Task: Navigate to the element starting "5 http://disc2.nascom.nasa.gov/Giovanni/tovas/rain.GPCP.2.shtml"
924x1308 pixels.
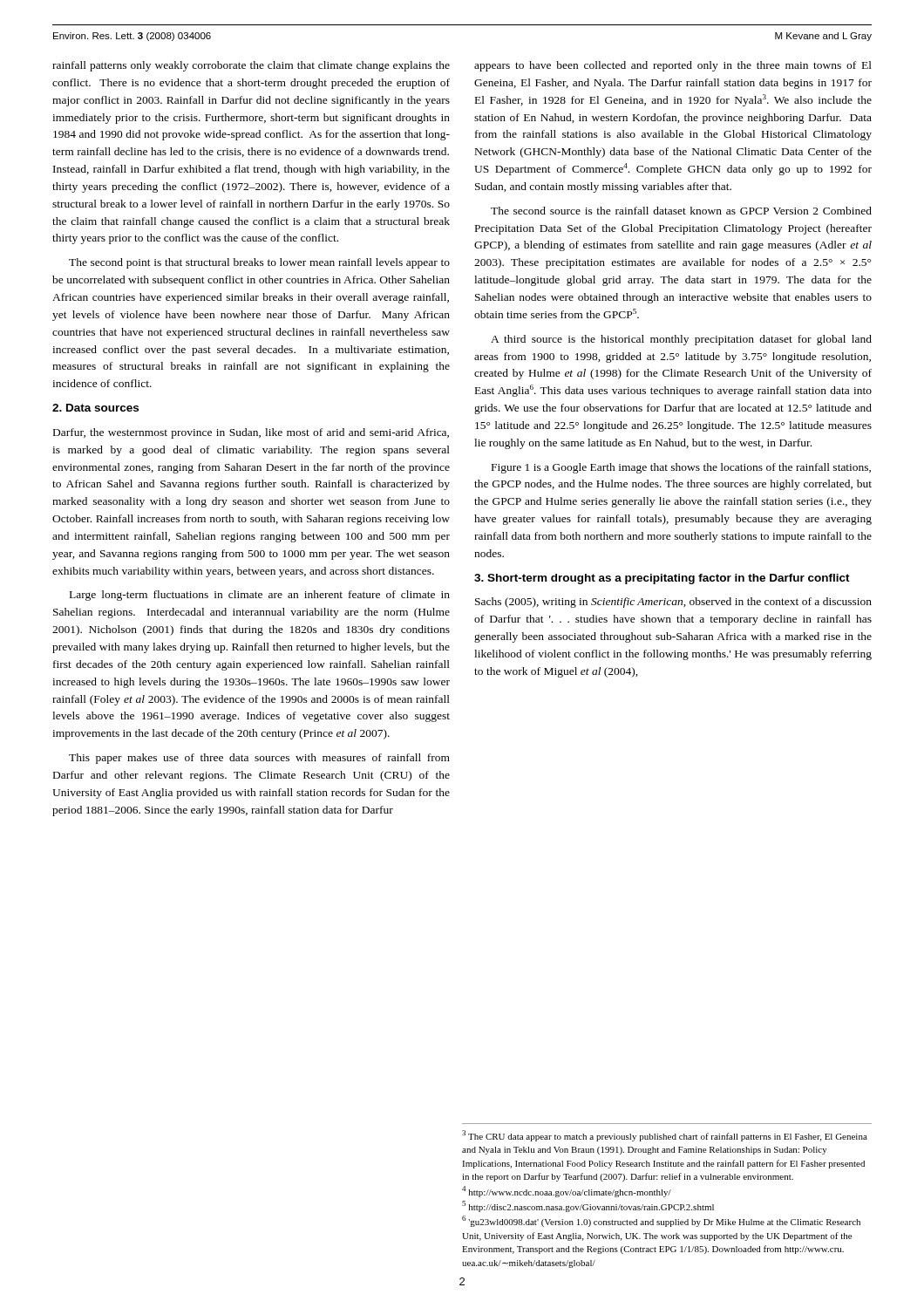Action: click(667, 1207)
